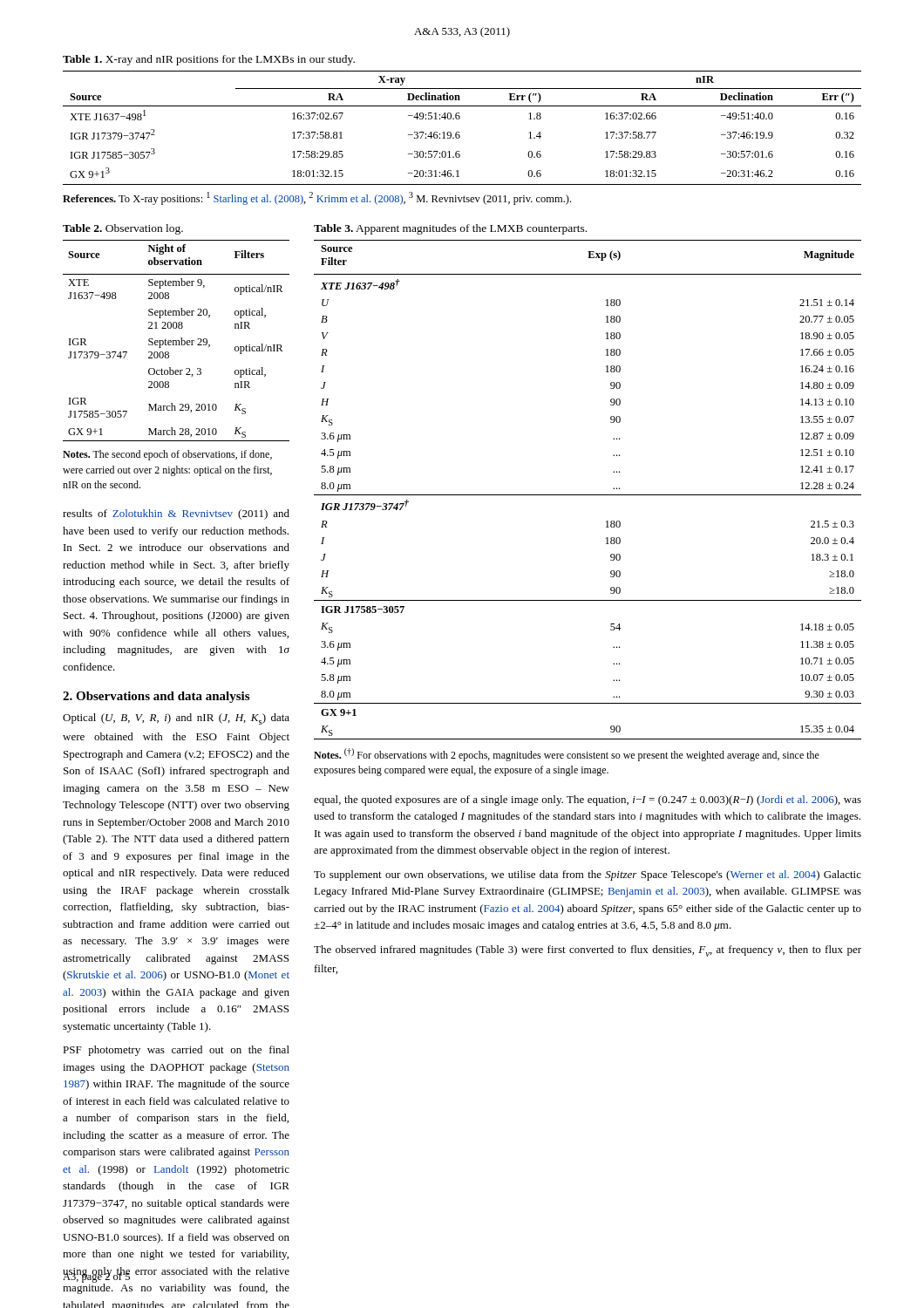Point to the block beginning "The observed infrared magnitudes (Table 3) were first"
The height and width of the screenshot is (1308, 924).
pos(588,959)
